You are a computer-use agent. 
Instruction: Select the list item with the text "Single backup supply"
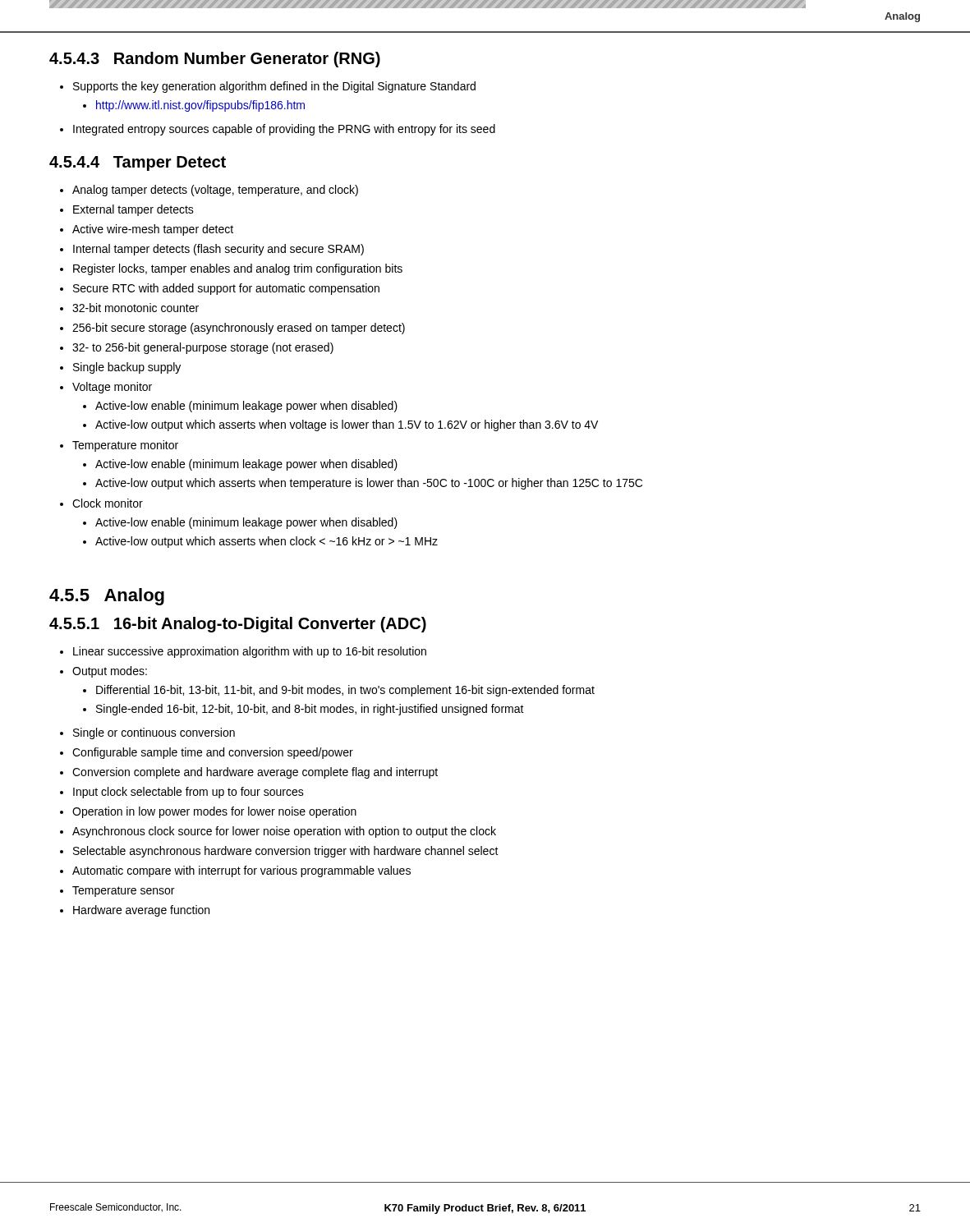[x=127, y=368]
